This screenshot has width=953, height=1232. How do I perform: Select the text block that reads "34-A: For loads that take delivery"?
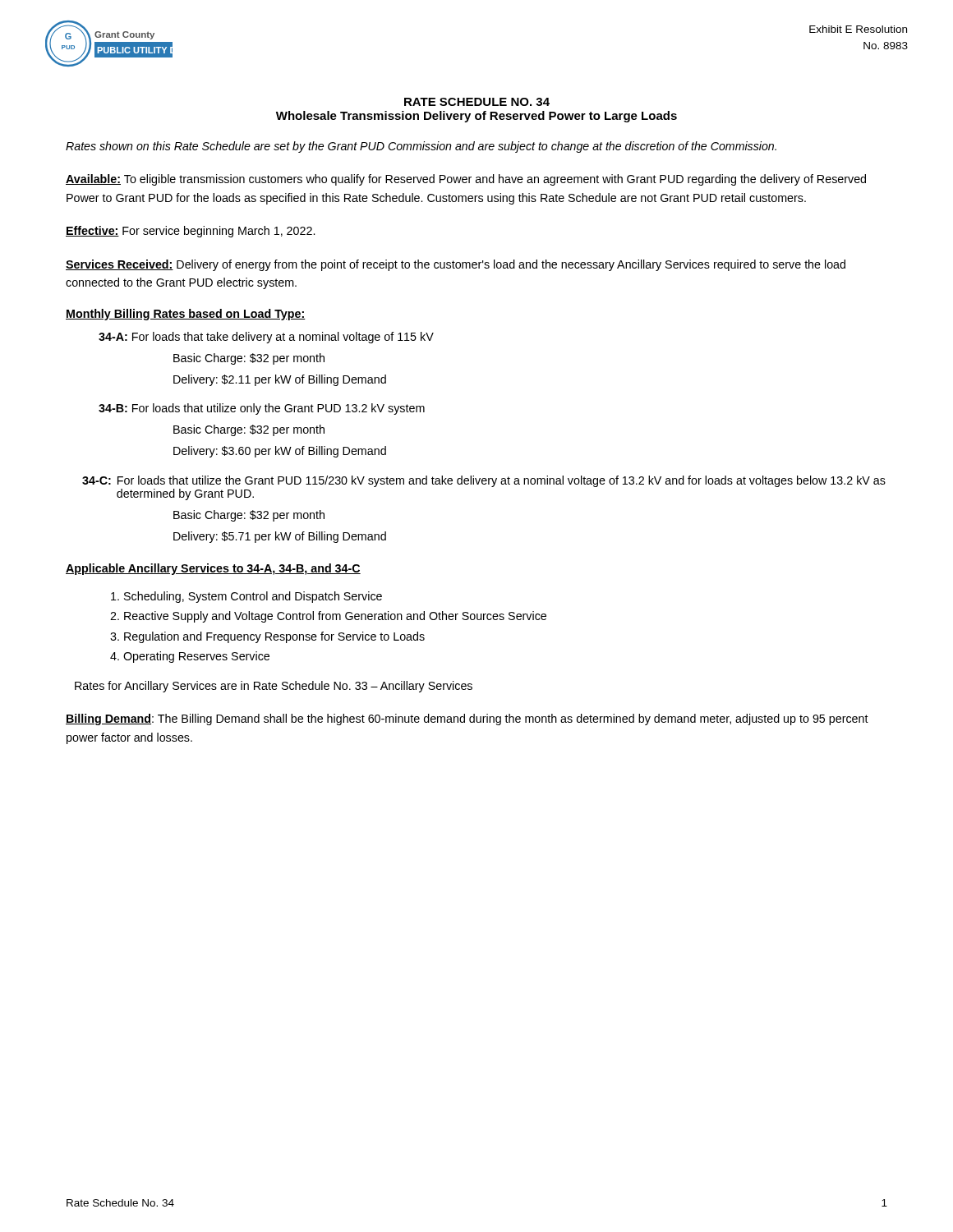266,337
